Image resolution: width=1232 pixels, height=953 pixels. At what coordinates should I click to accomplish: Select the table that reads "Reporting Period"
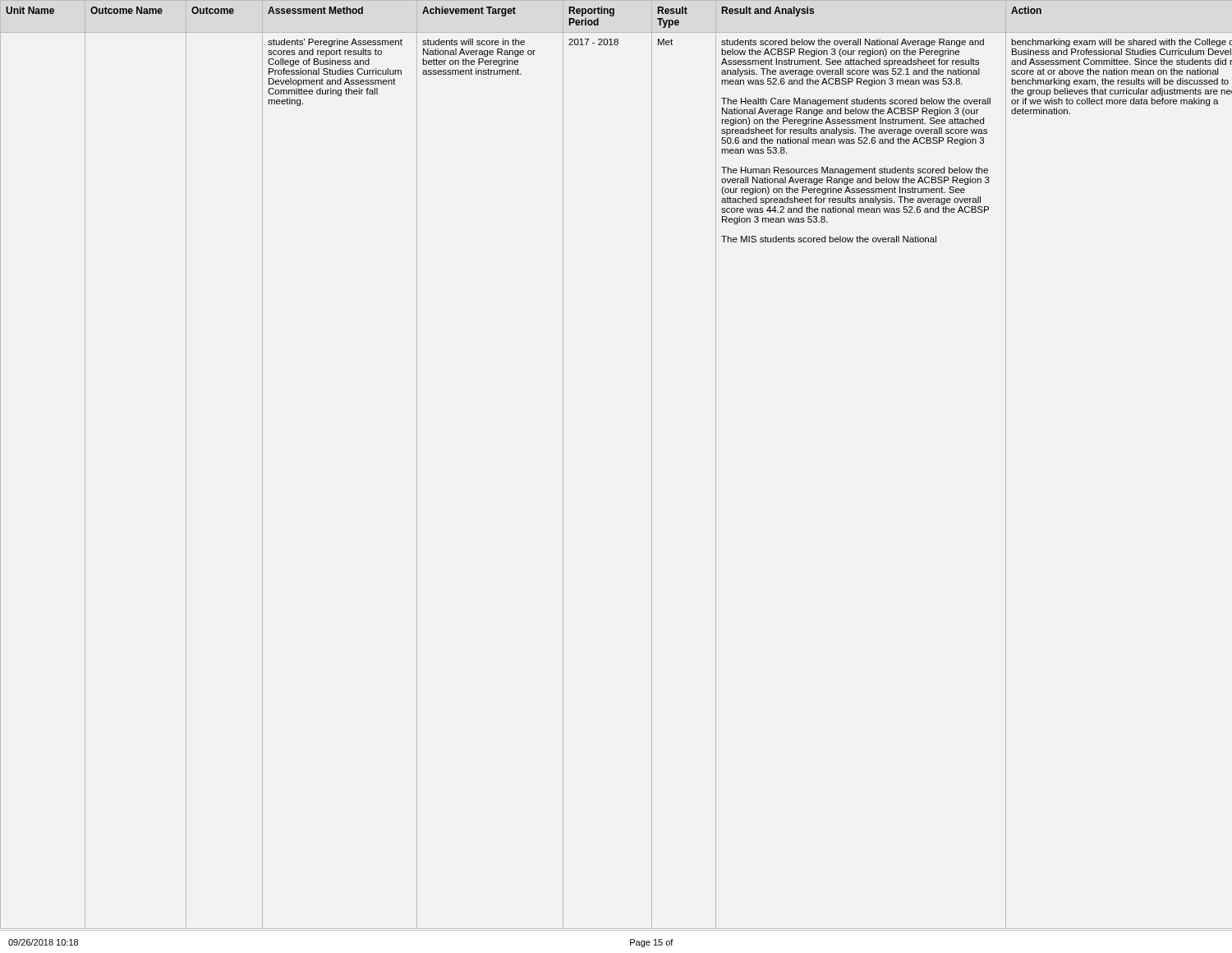click(x=616, y=465)
